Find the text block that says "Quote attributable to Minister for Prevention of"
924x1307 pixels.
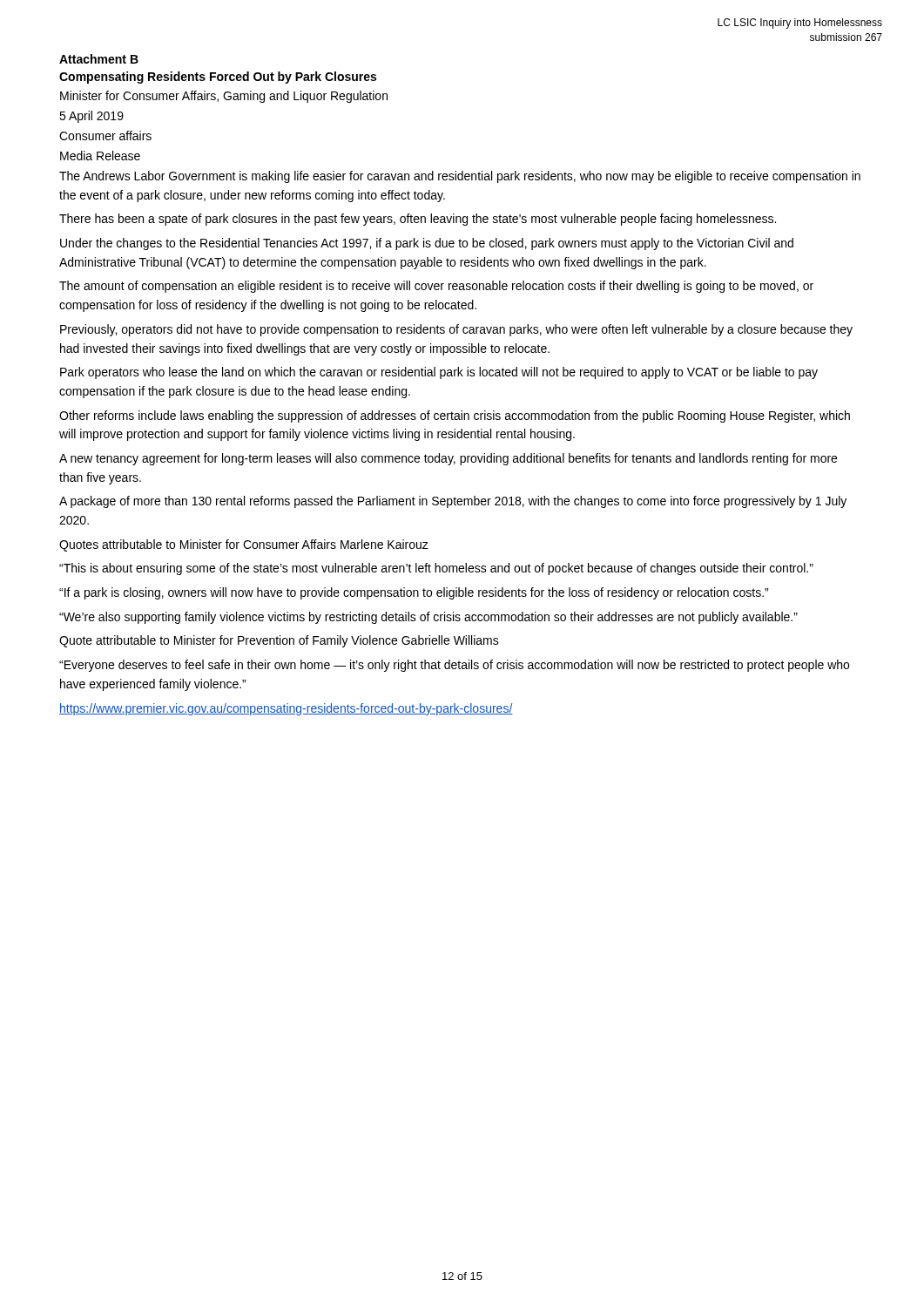[x=279, y=641]
